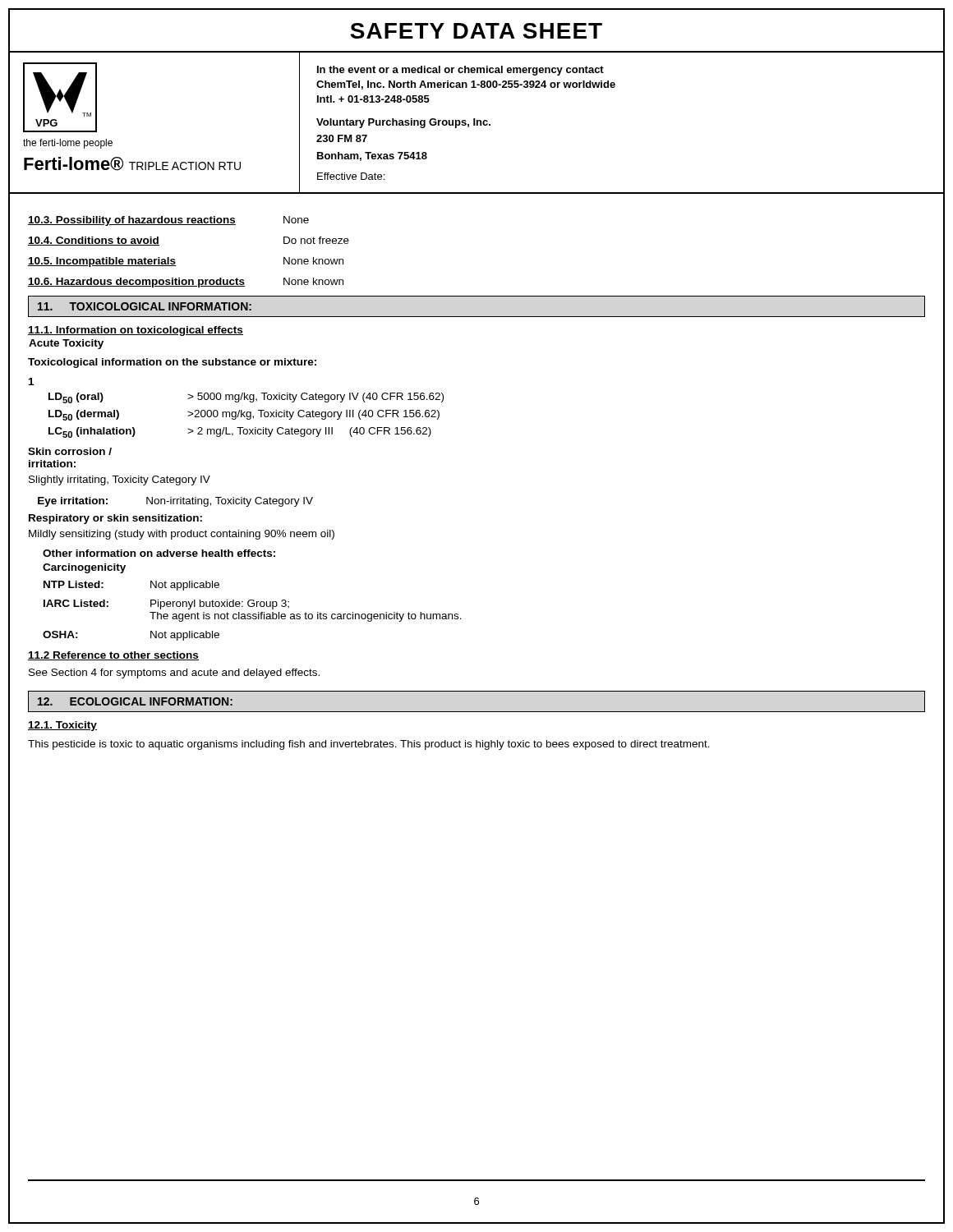Click on the passage starting "11.2 Reference to other sections"

tap(113, 655)
